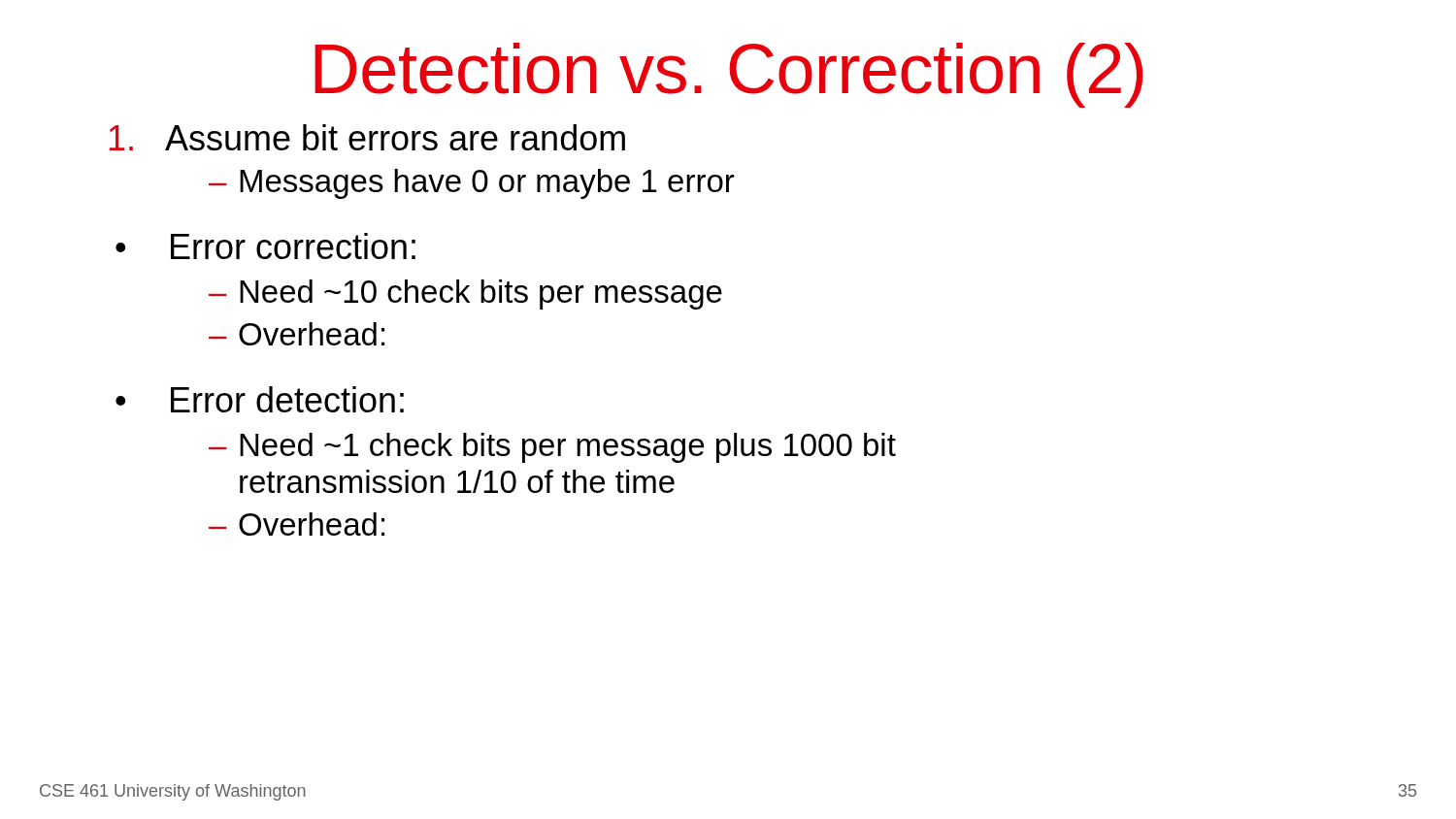Screen dimensions: 819x1456
Task: Navigate to the text block starting "– Need ~10 check bits"
Action: [x=466, y=292]
